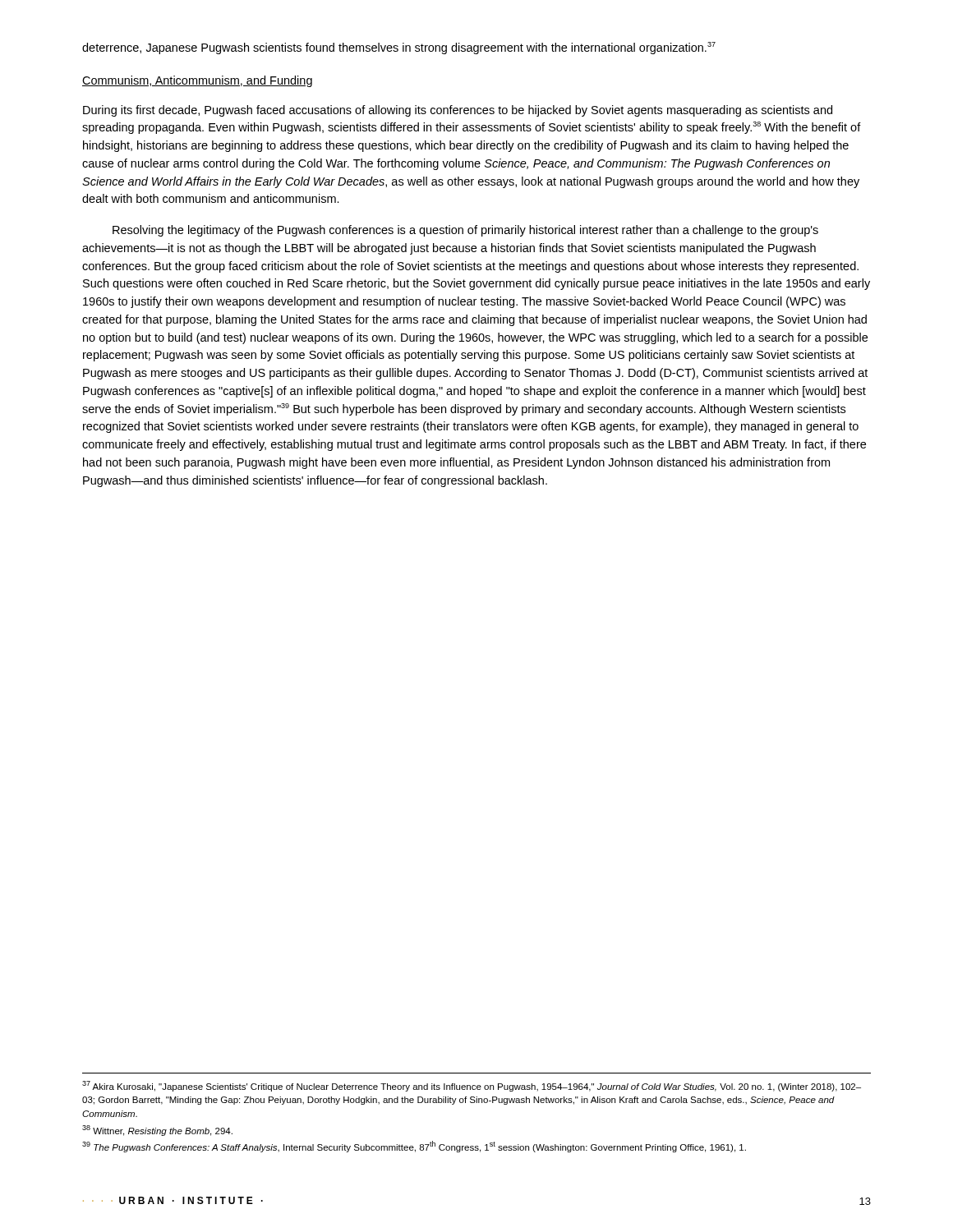Screen dimensions: 1232x953
Task: Navigate to the passage starting "During its first decade, Pugwash faced accusations of"
Action: click(x=471, y=154)
